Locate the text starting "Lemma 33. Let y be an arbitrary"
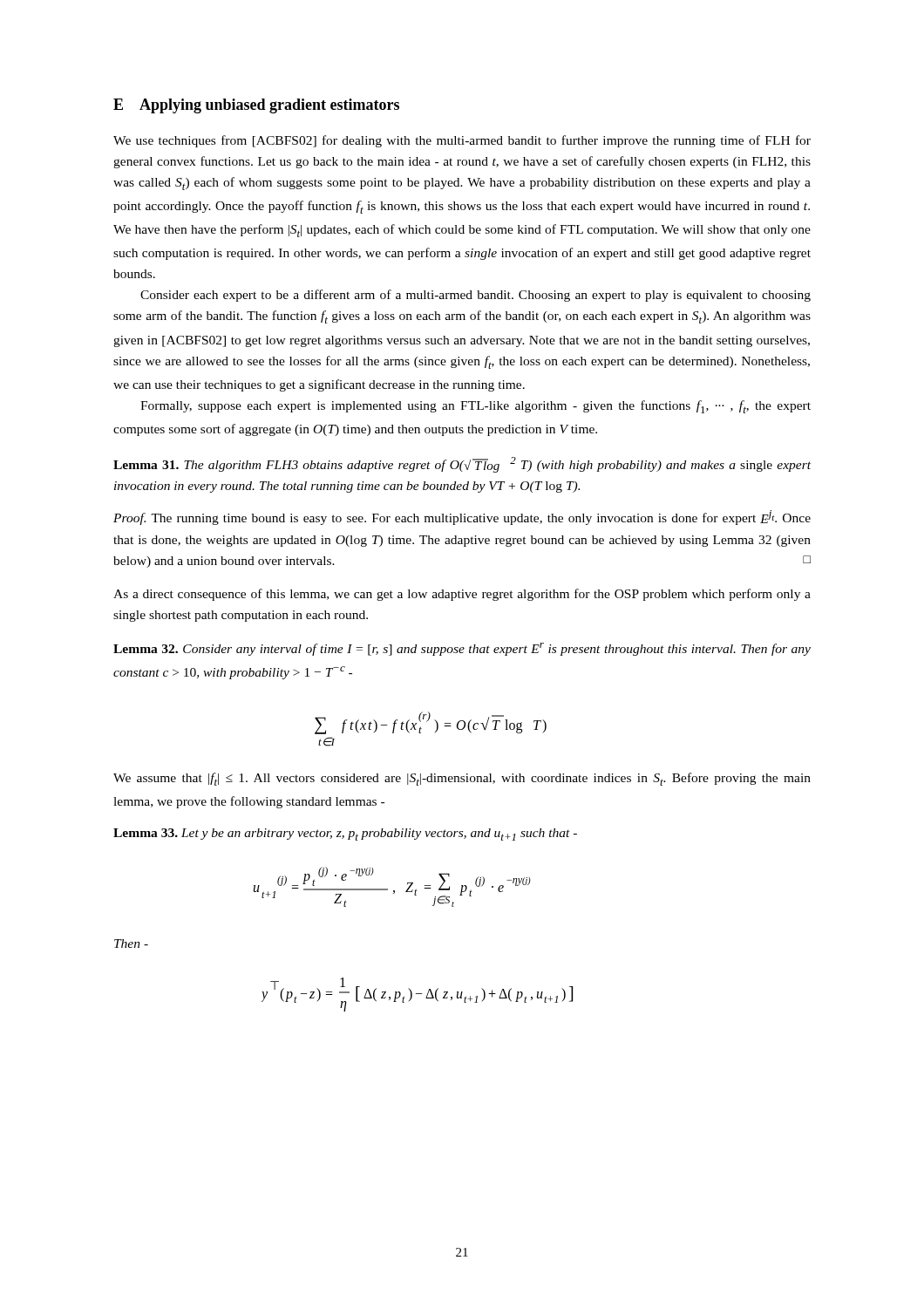The image size is (924, 1308). 462,834
